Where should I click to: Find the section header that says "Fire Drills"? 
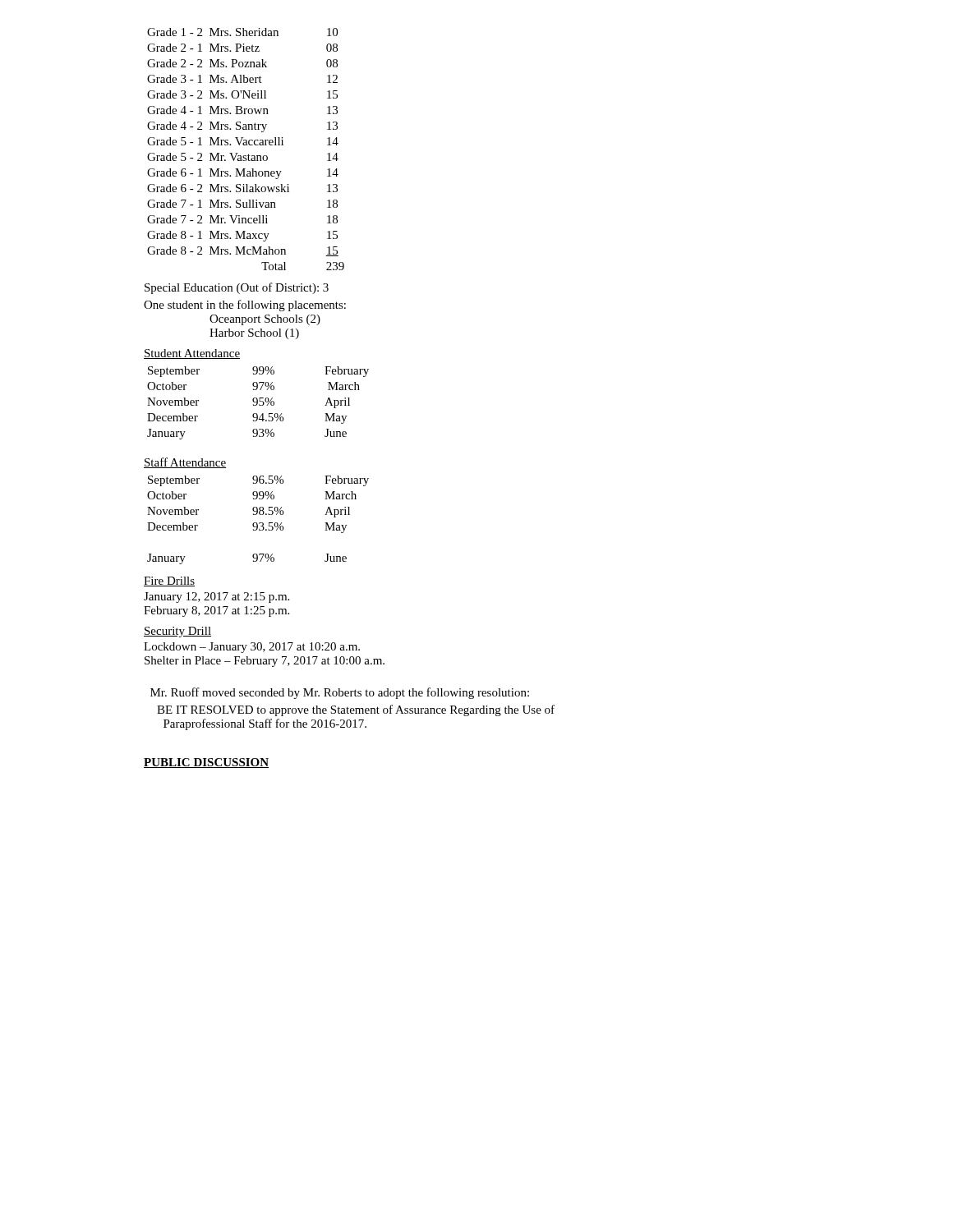[x=169, y=581]
